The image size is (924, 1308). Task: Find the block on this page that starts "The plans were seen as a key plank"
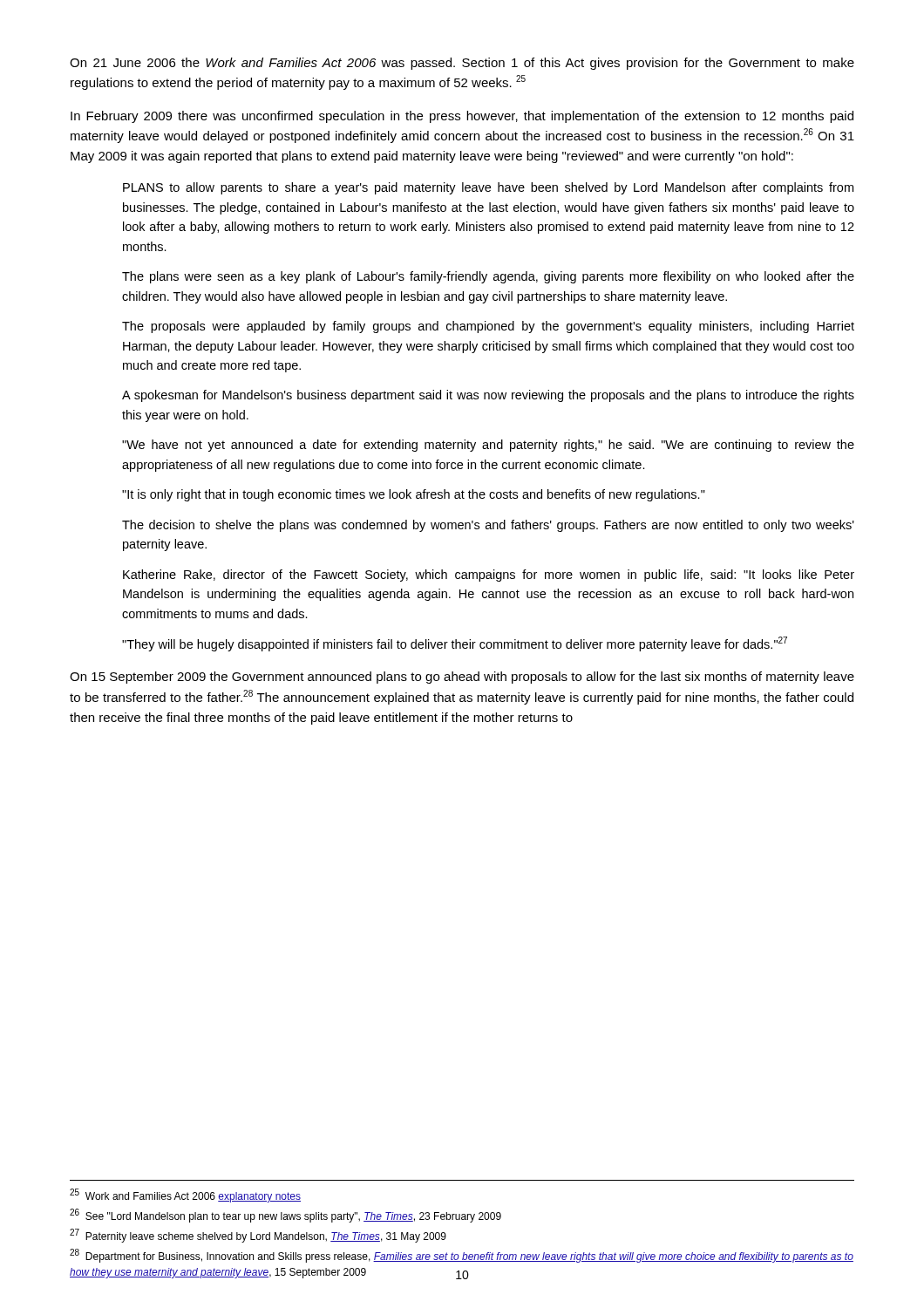pos(488,286)
